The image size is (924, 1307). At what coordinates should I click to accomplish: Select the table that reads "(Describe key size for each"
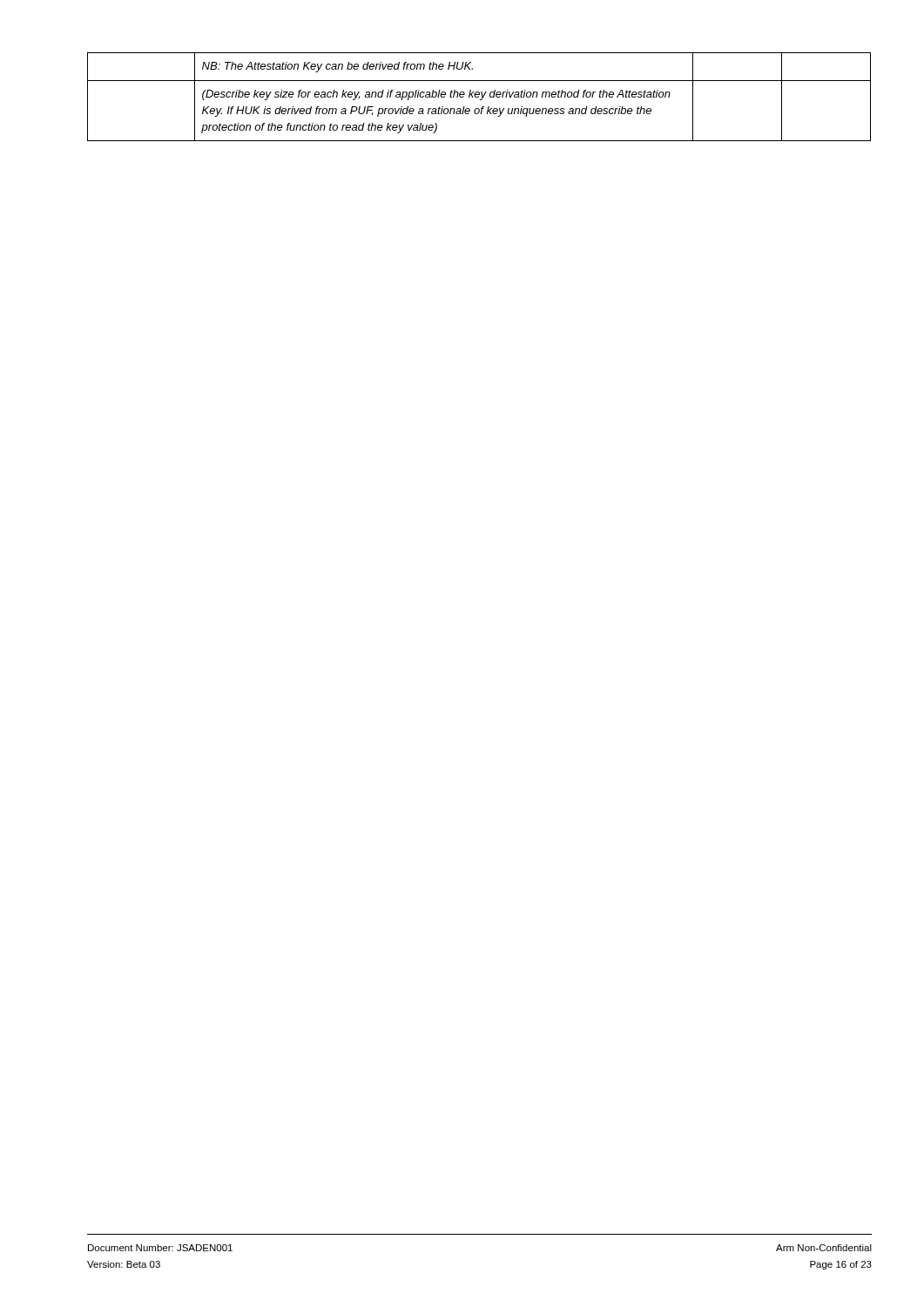[x=479, y=97]
